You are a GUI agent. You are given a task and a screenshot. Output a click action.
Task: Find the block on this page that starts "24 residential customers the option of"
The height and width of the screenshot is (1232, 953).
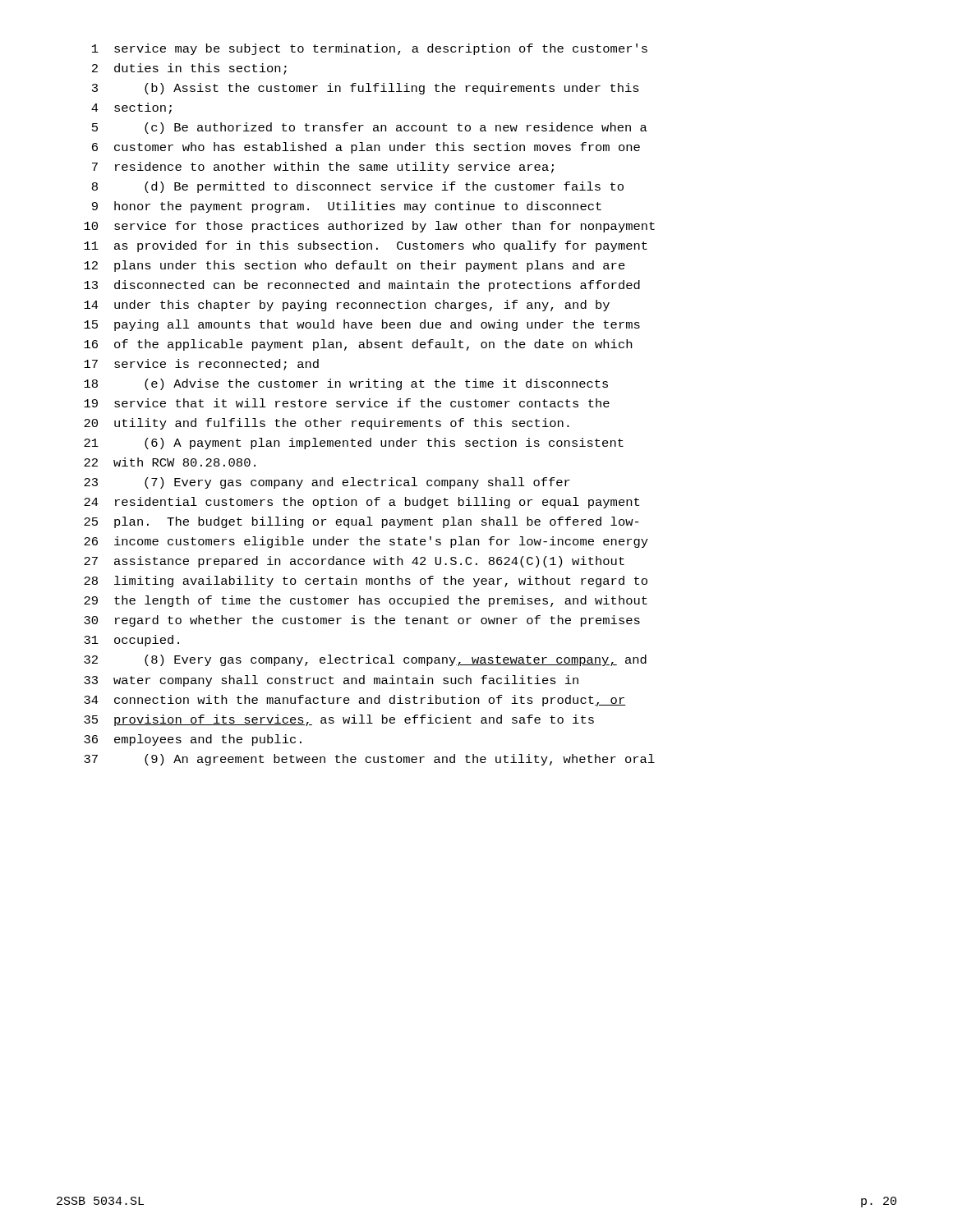coord(476,503)
